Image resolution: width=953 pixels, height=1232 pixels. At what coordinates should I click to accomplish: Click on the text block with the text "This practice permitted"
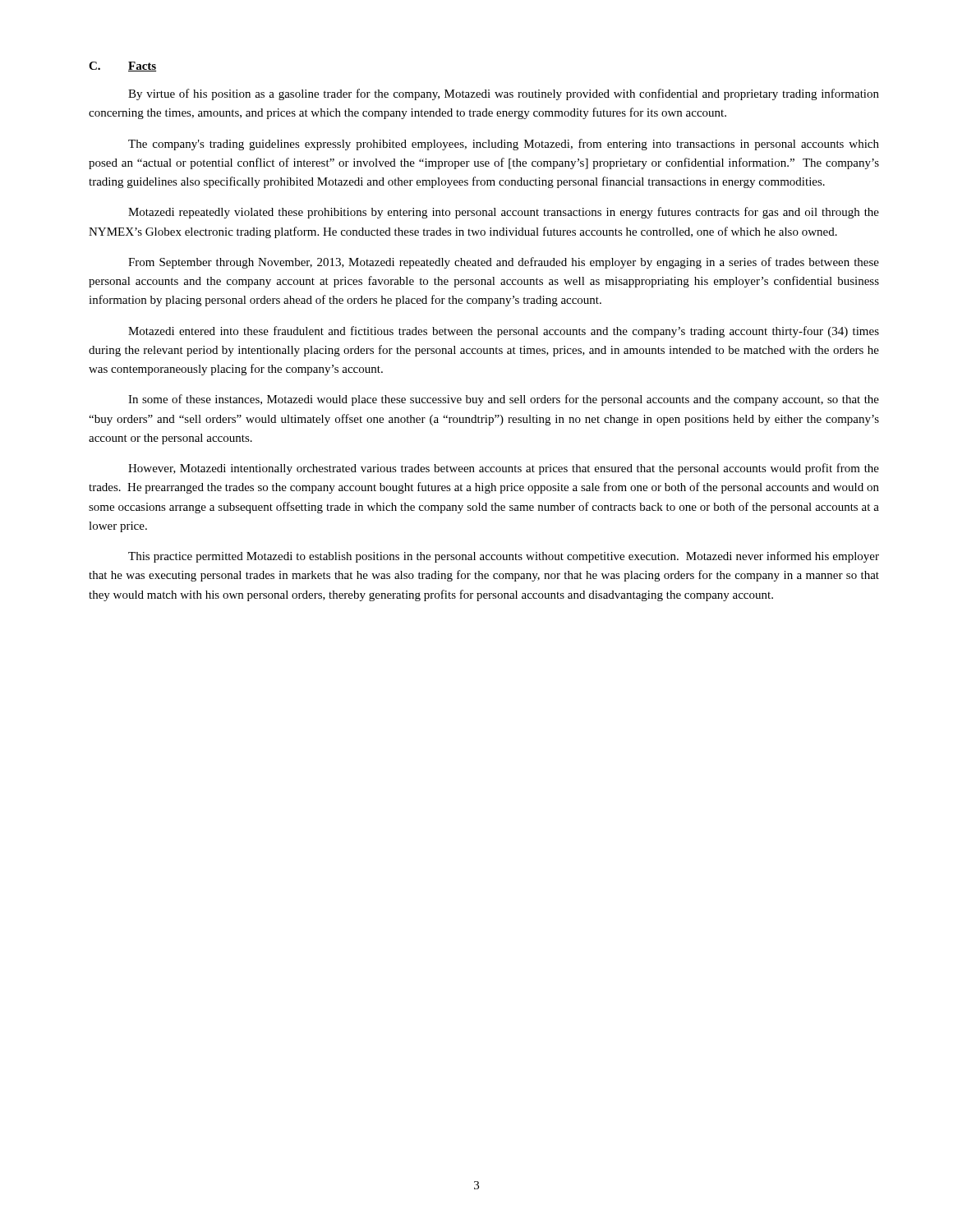pos(484,575)
